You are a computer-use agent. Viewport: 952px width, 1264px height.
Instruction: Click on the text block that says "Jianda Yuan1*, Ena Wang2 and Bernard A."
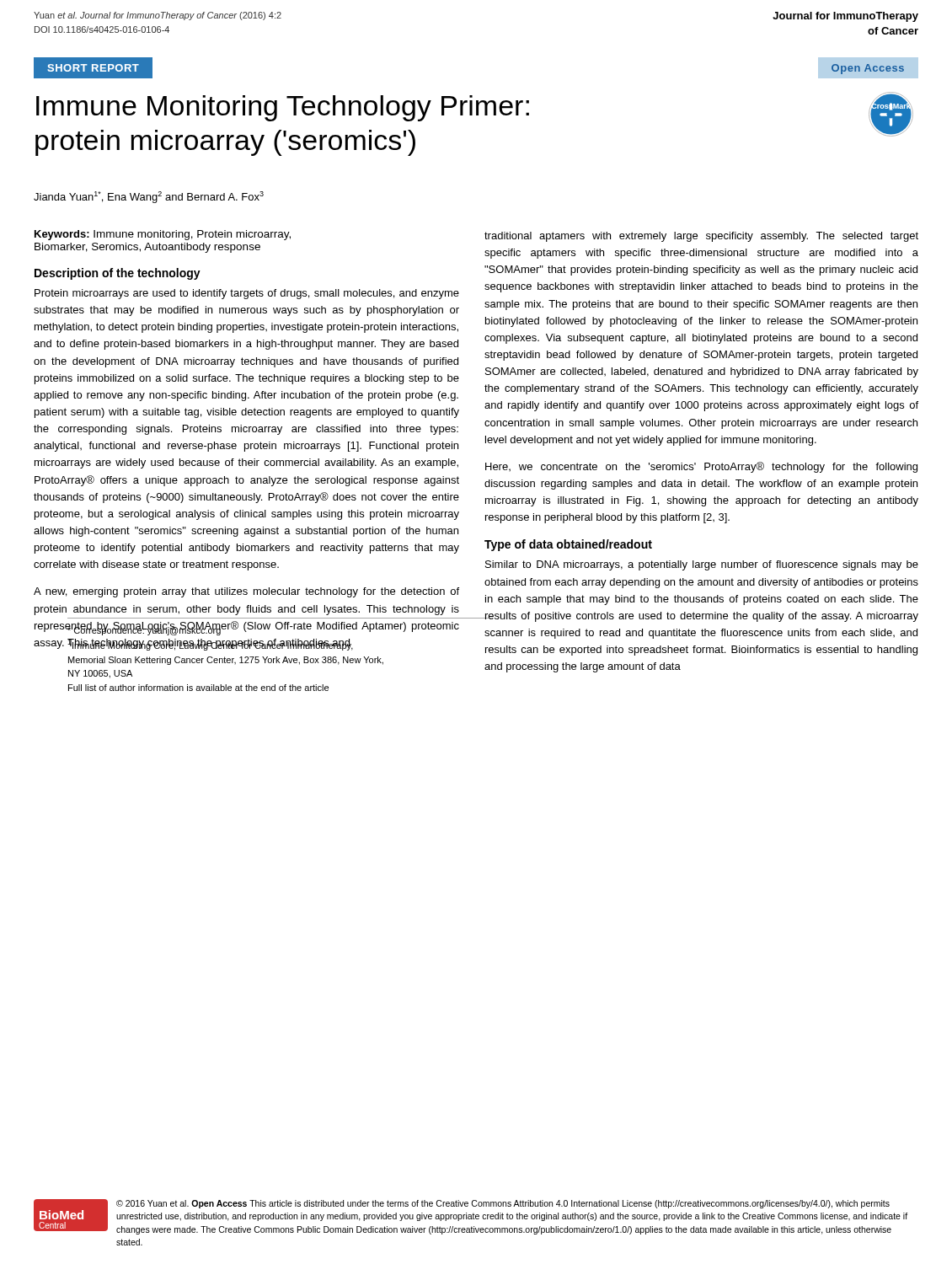coord(149,196)
